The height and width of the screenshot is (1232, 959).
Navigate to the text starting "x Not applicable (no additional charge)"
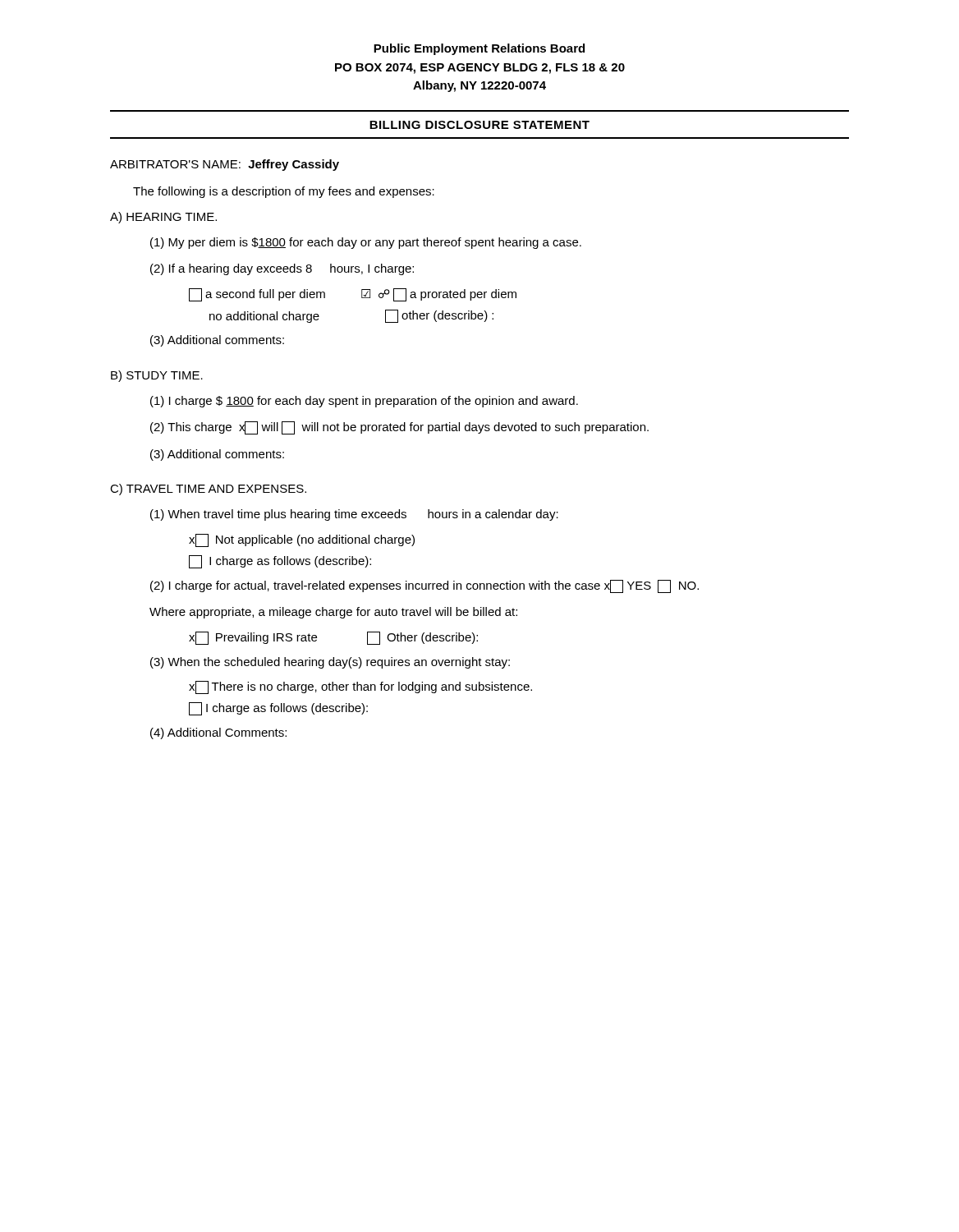(x=302, y=539)
